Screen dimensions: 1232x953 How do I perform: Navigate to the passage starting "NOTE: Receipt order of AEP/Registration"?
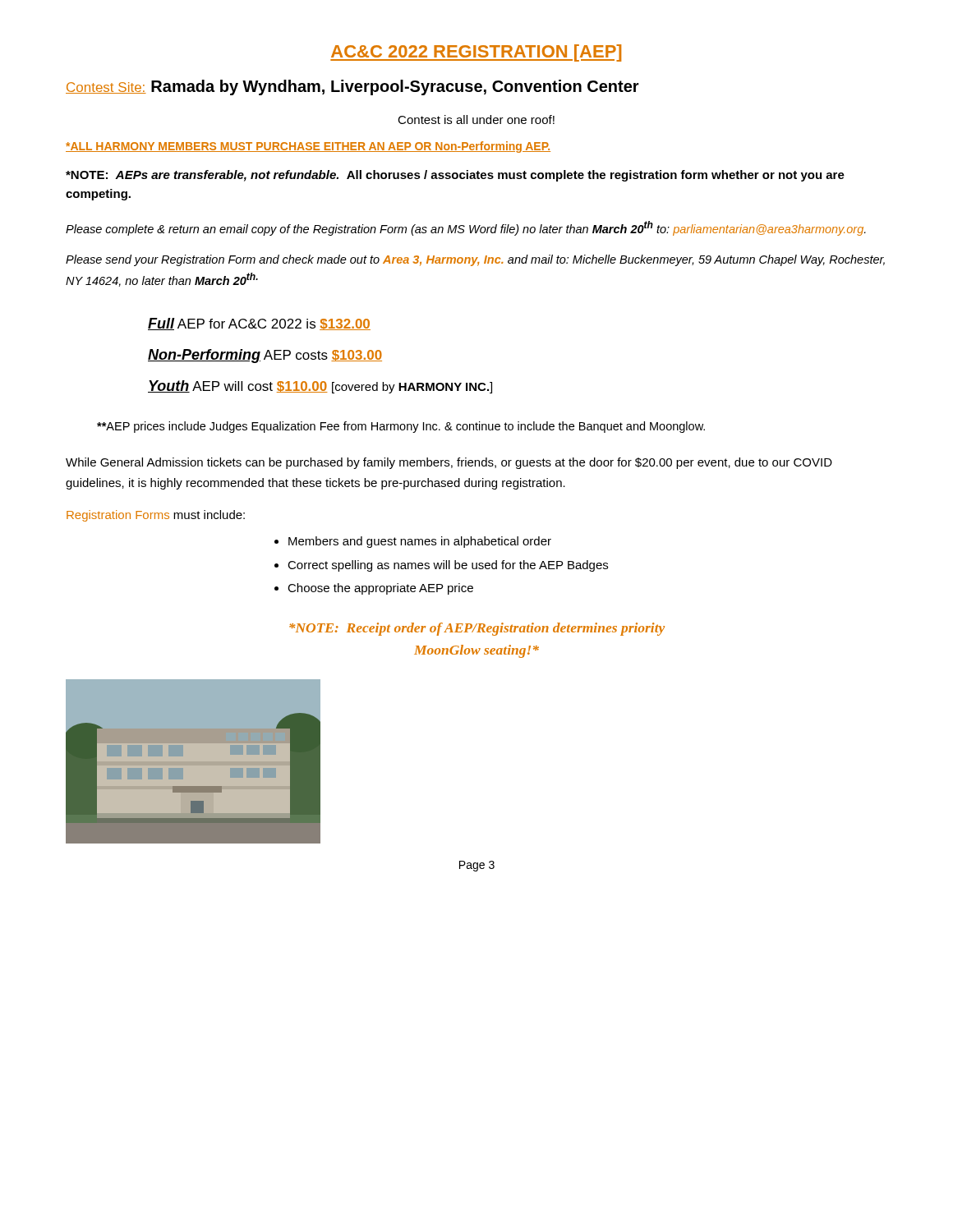(x=476, y=638)
